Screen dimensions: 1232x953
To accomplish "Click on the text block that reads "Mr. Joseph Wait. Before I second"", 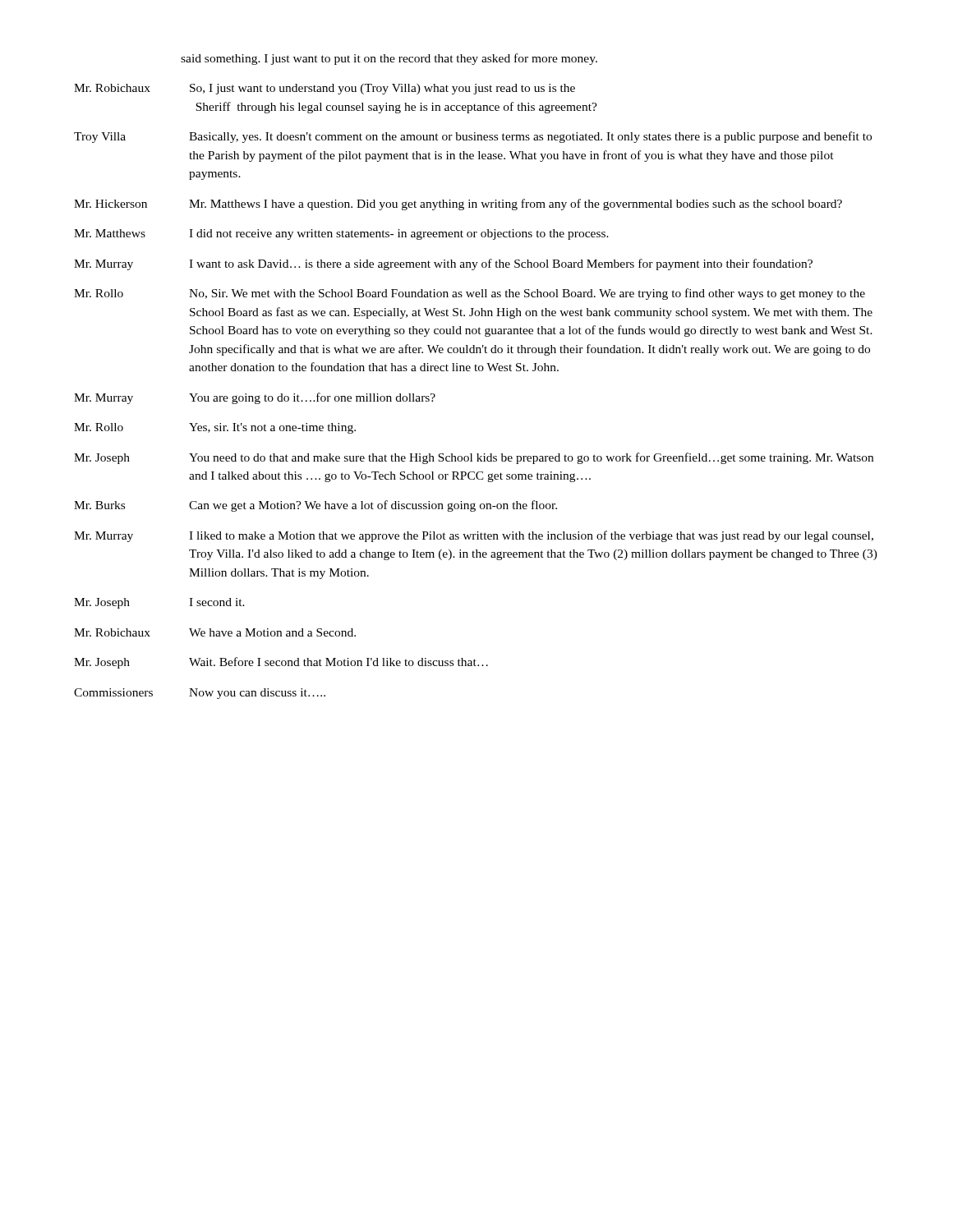I will (x=476, y=662).
